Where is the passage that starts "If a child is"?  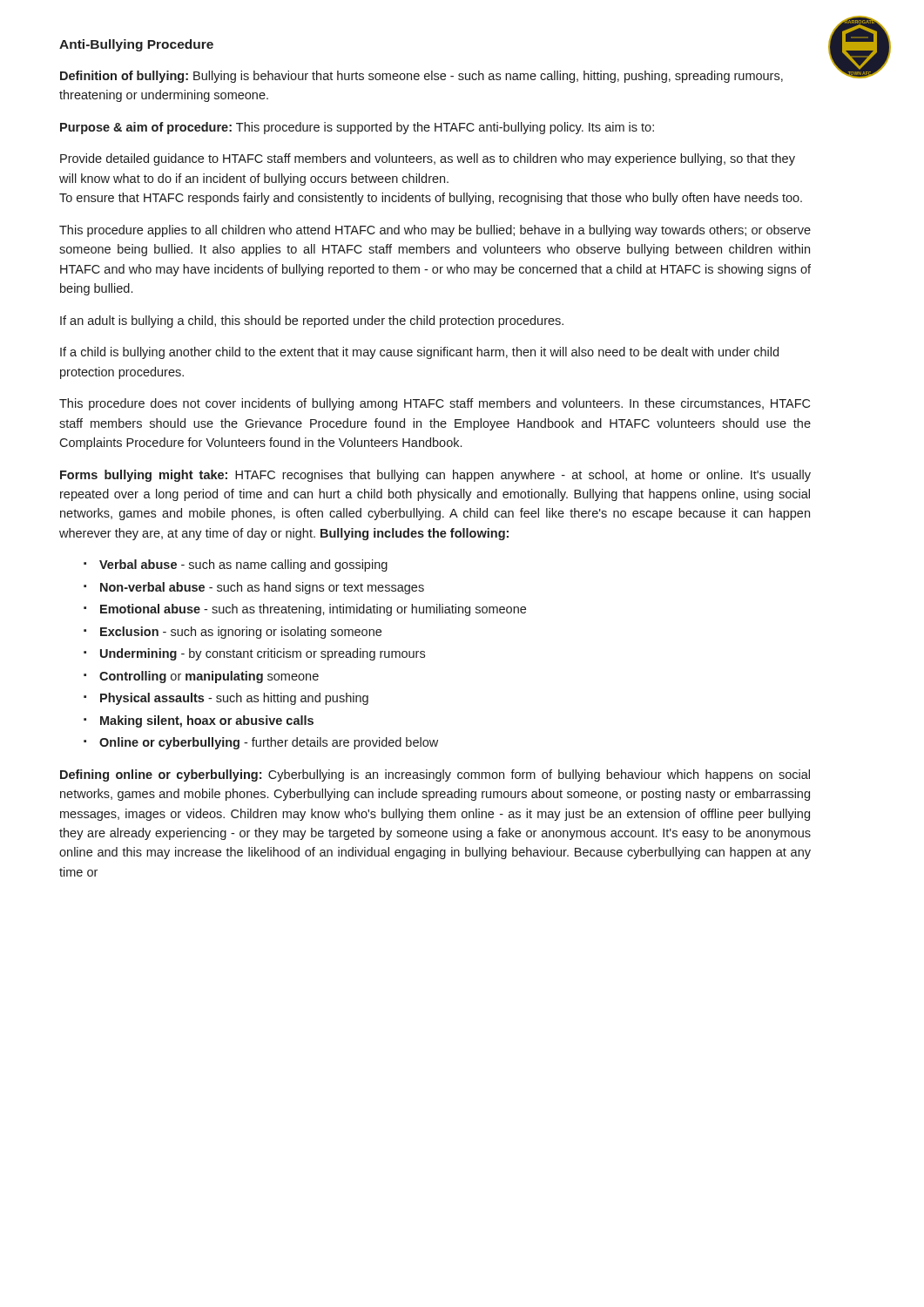coord(419,362)
